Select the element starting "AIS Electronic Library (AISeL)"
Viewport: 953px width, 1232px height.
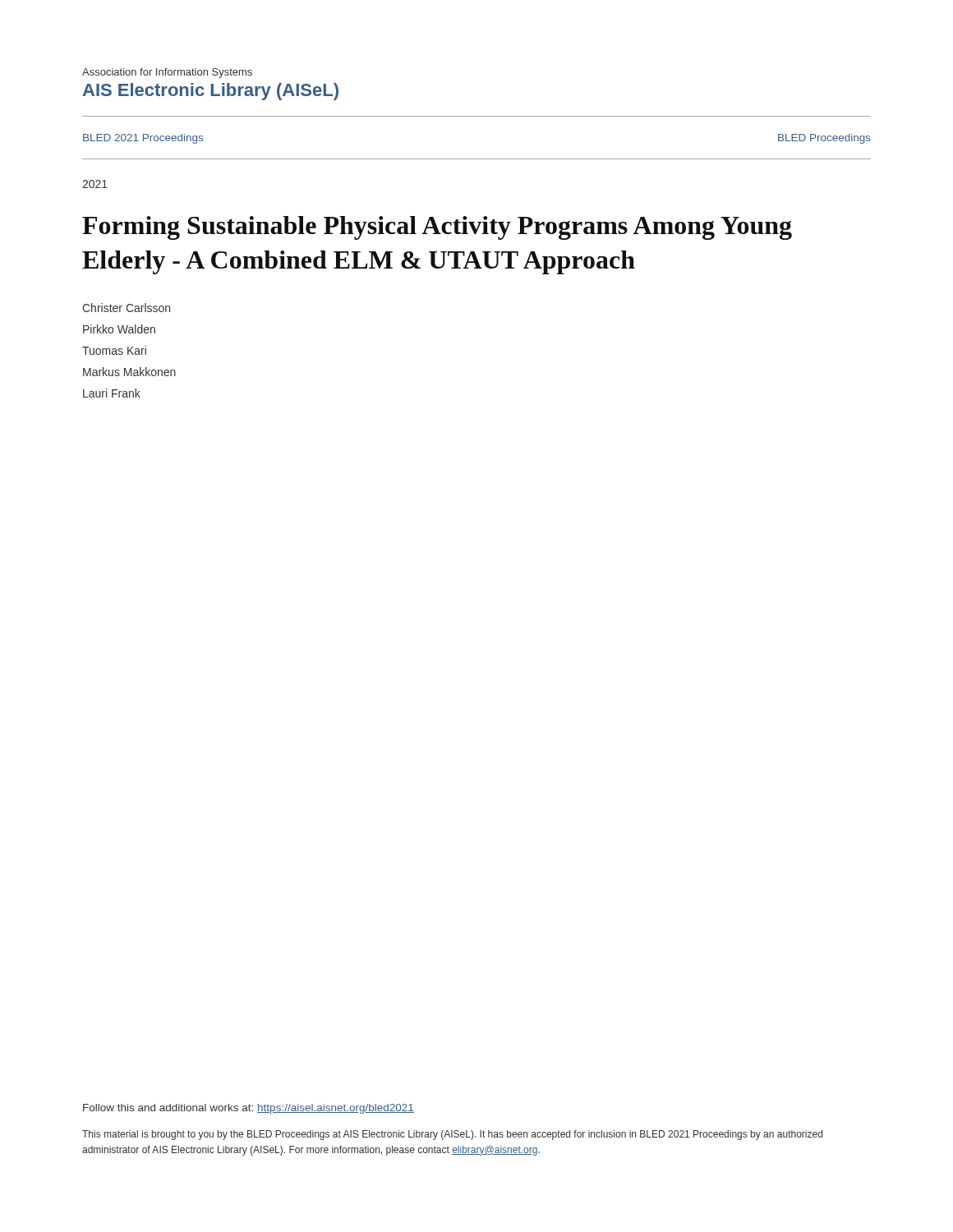[211, 90]
